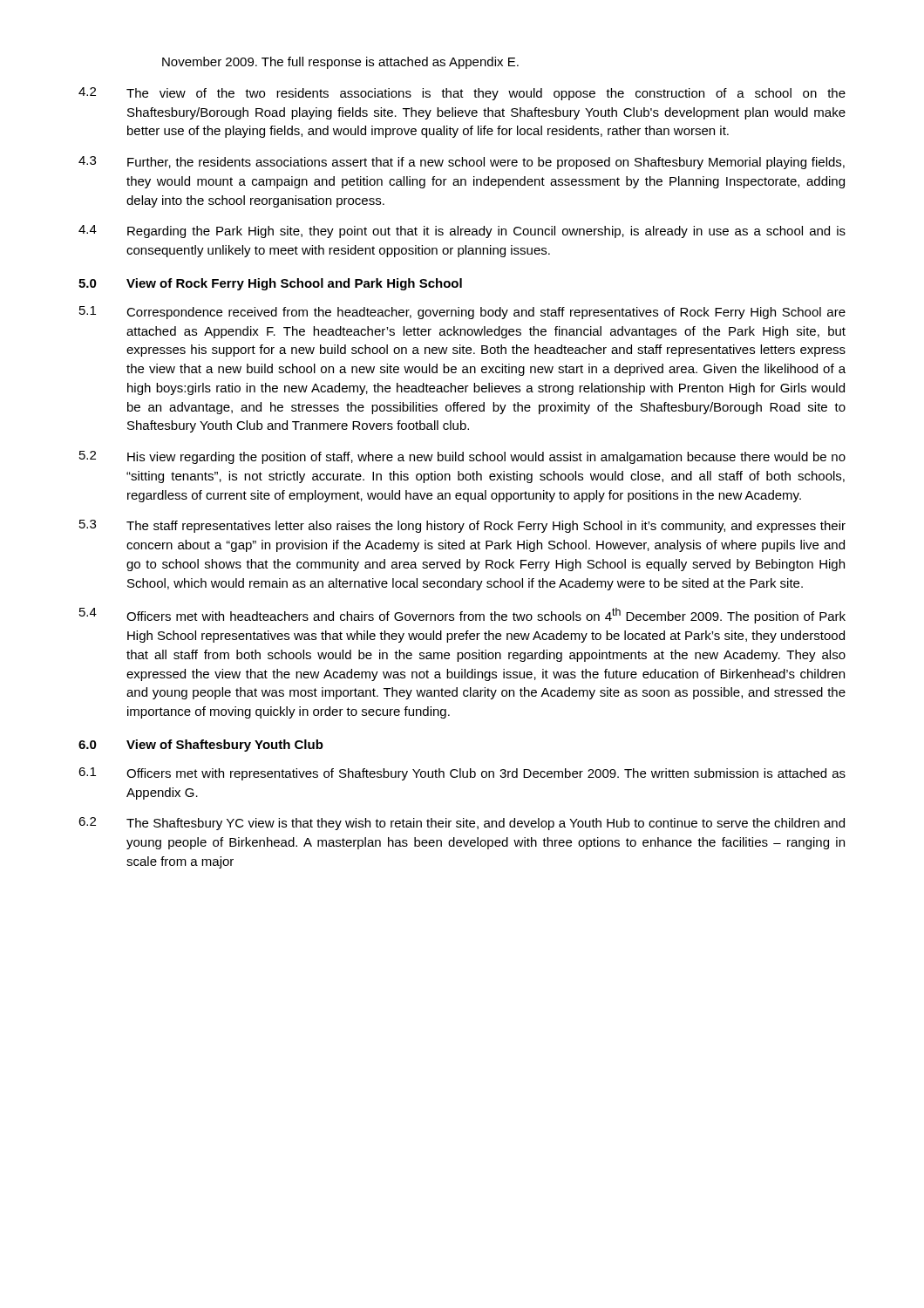Locate the list item containing "4.2 The view of the two residents associations"
The height and width of the screenshot is (1308, 924).
462,112
